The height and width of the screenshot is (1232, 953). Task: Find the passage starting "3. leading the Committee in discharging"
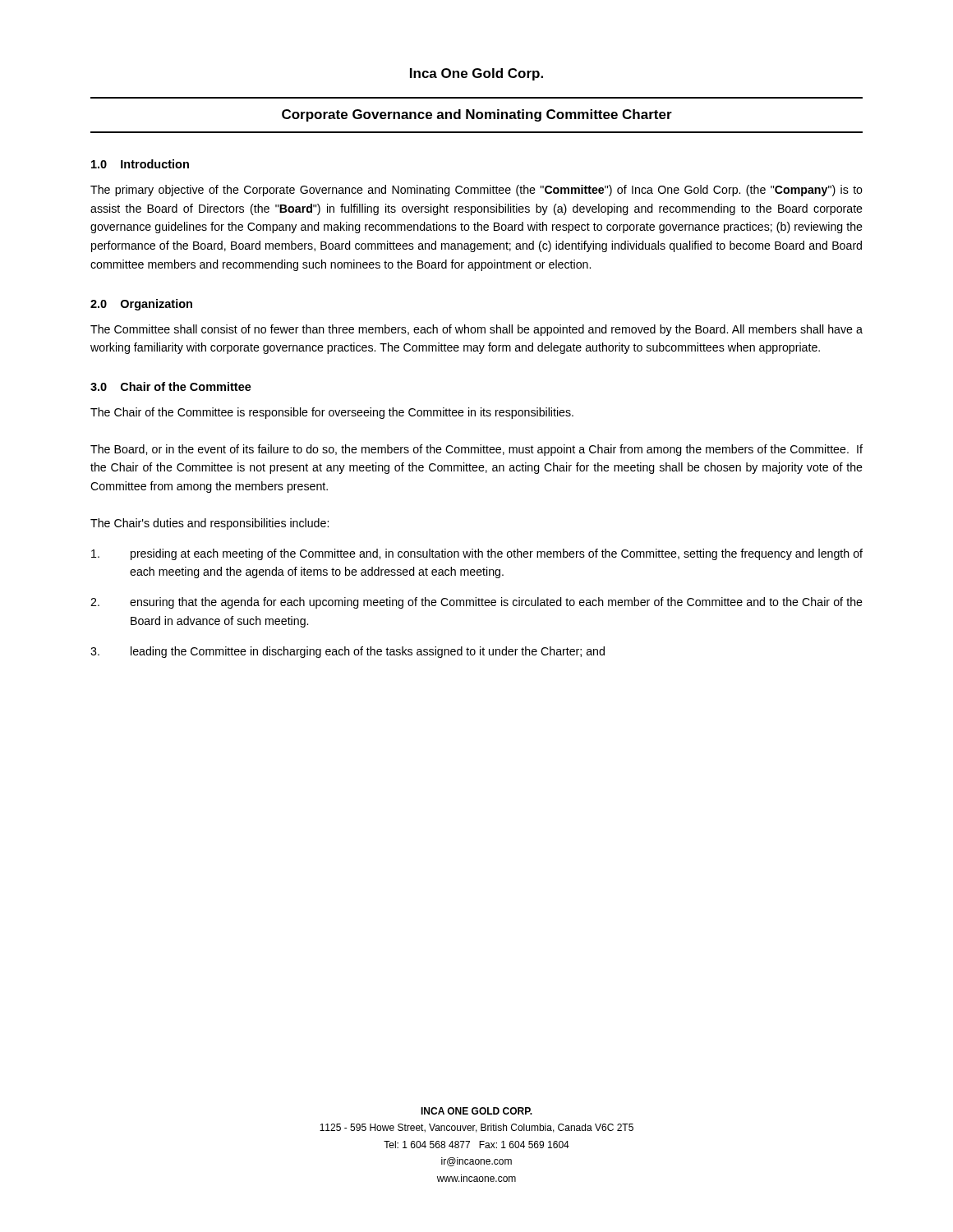[x=476, y=651]
